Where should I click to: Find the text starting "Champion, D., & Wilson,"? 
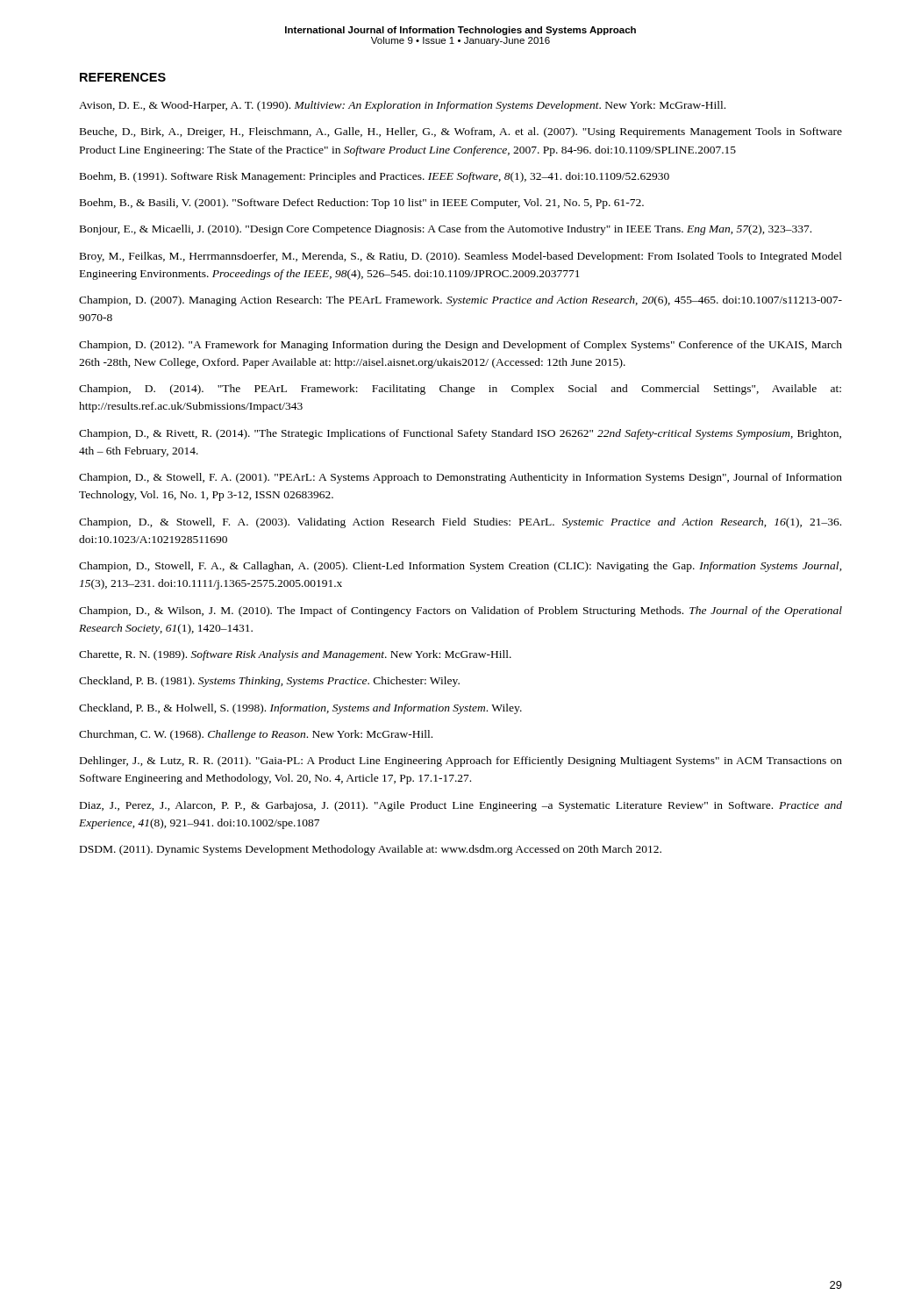[x=460, y=619]
